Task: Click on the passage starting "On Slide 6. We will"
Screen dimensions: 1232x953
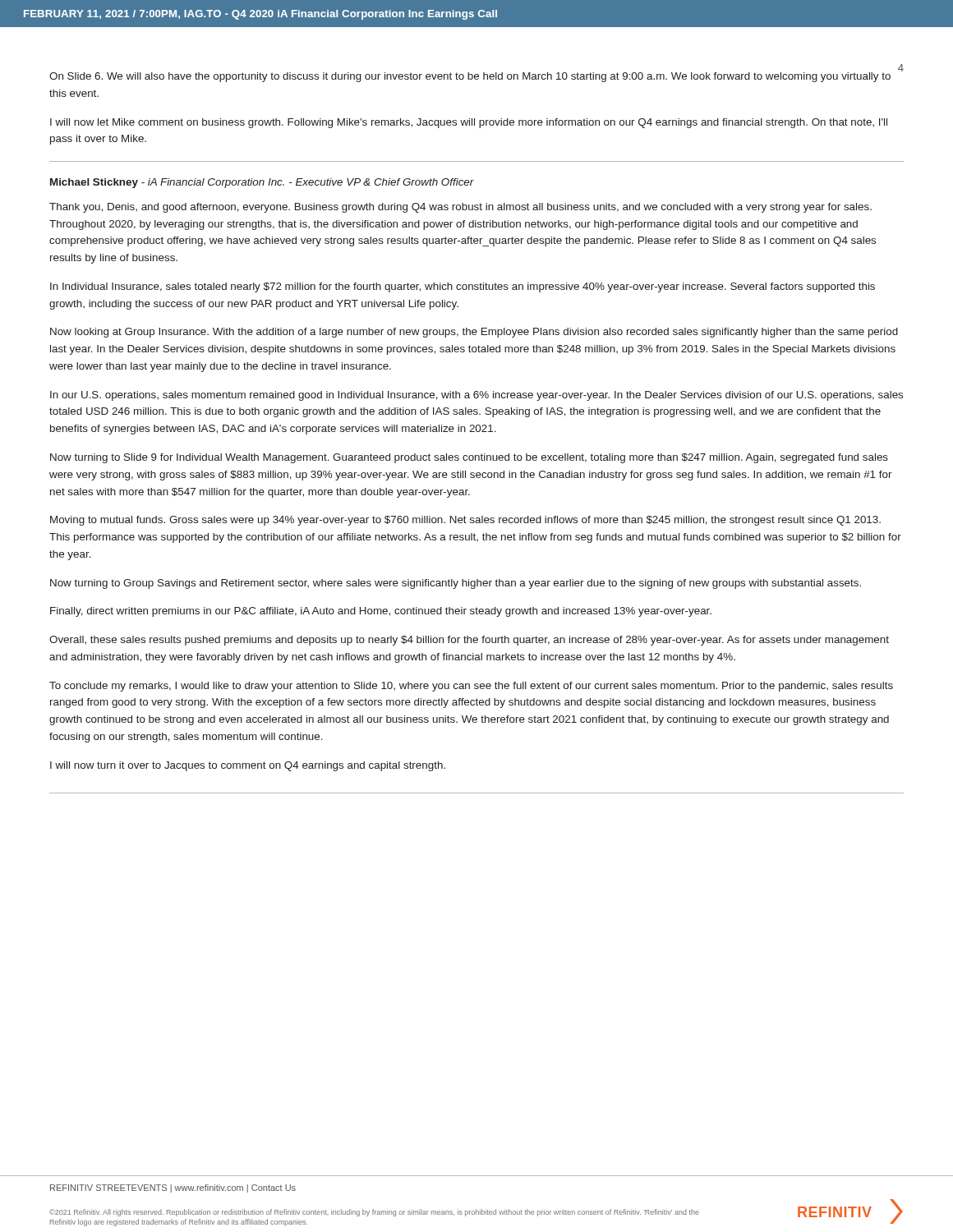Action: pyautogui.click(x=470, y=85)
